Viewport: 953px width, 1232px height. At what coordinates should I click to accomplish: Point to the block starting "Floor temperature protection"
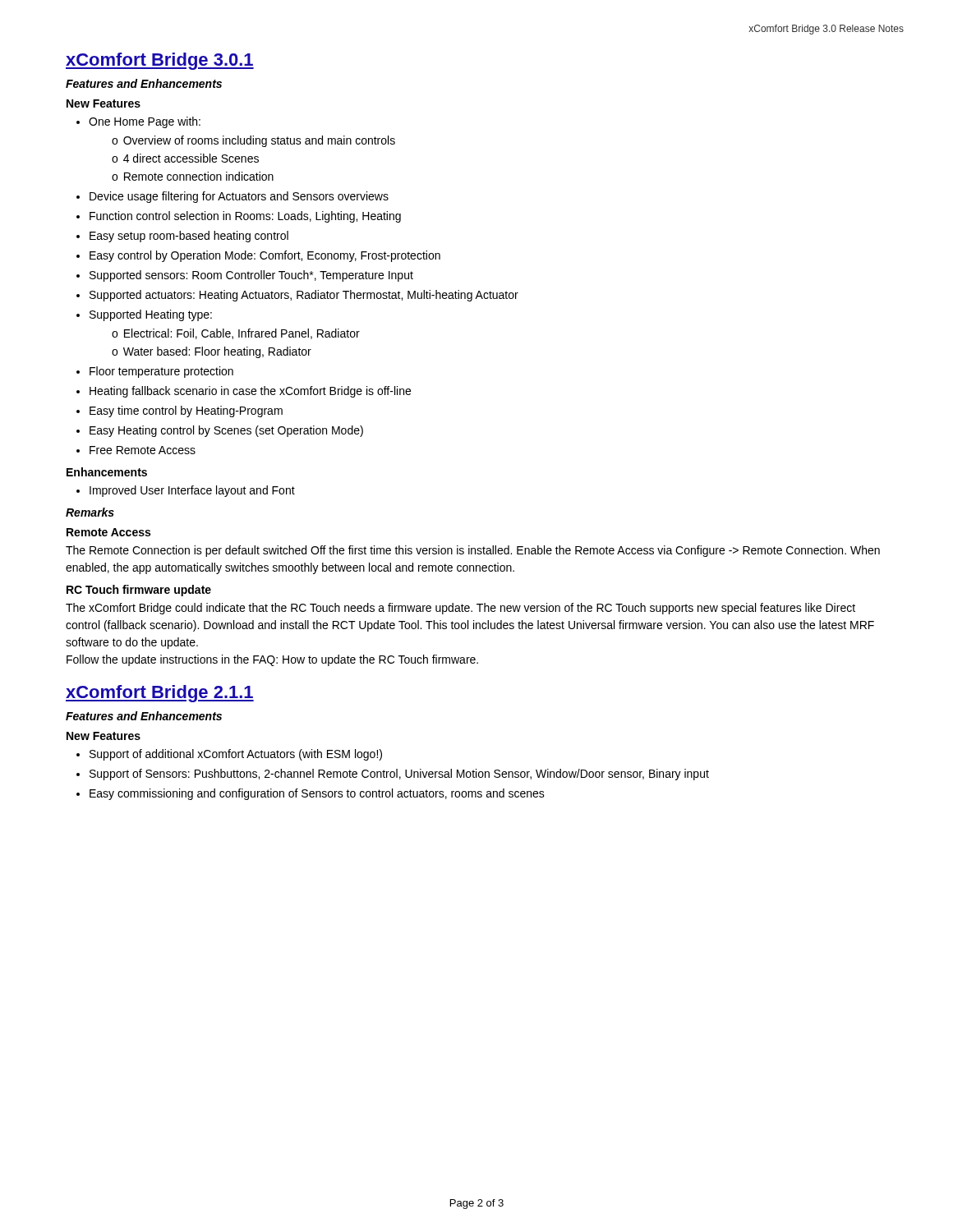[161, 371]
